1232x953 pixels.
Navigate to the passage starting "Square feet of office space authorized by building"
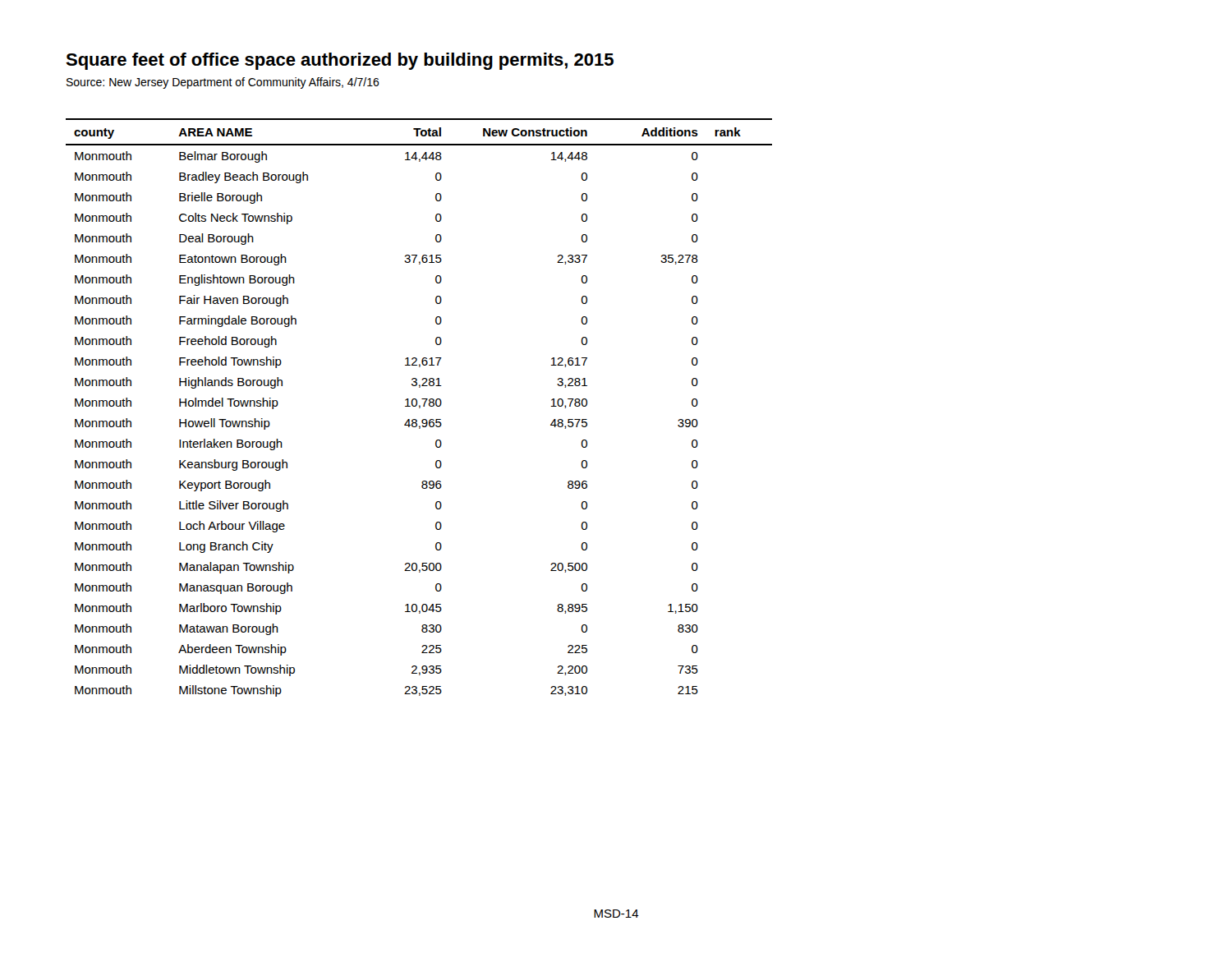pyautogui.click(x=340, y=60)
